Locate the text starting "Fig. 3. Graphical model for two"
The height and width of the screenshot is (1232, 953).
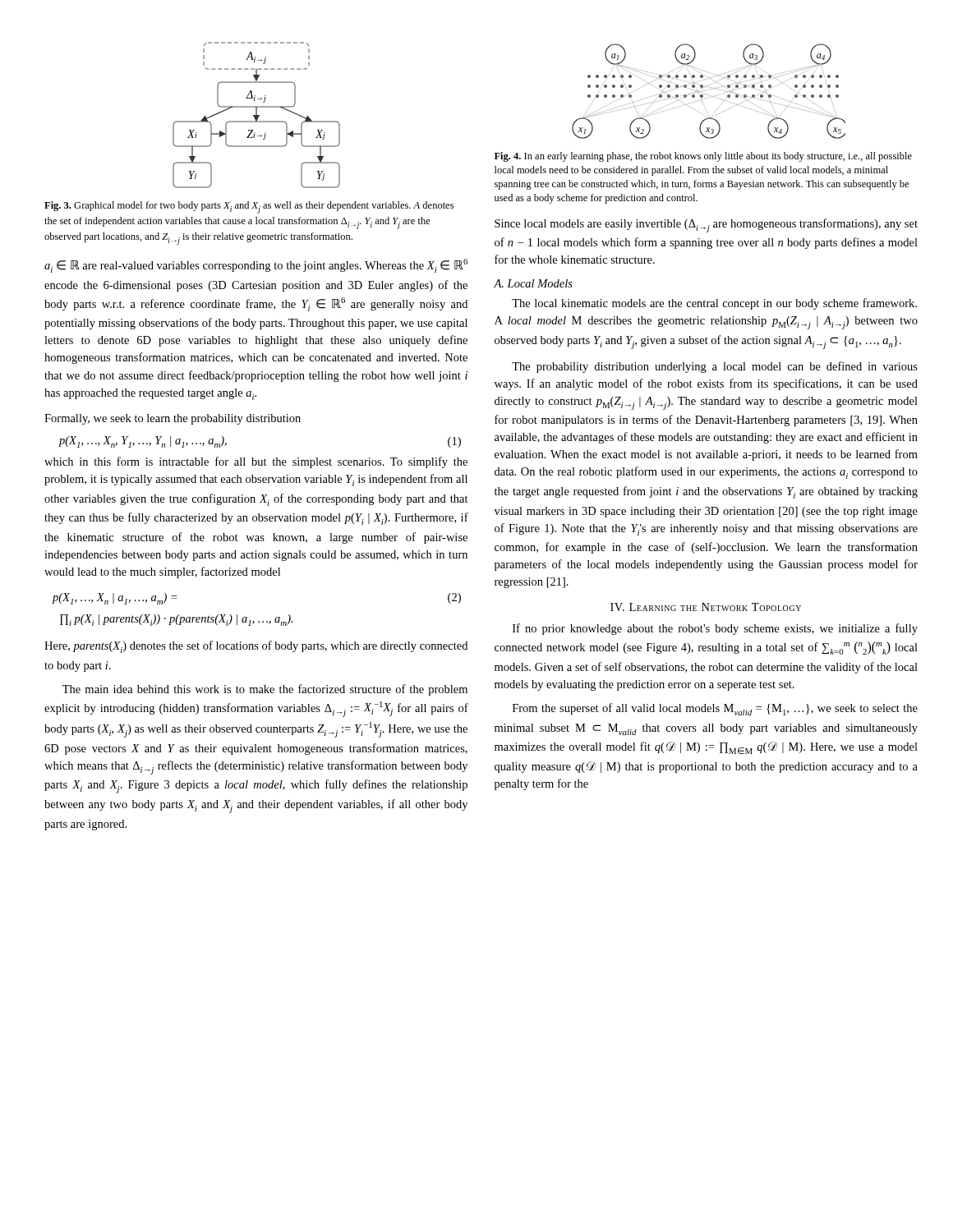click(x=249, y=222)
